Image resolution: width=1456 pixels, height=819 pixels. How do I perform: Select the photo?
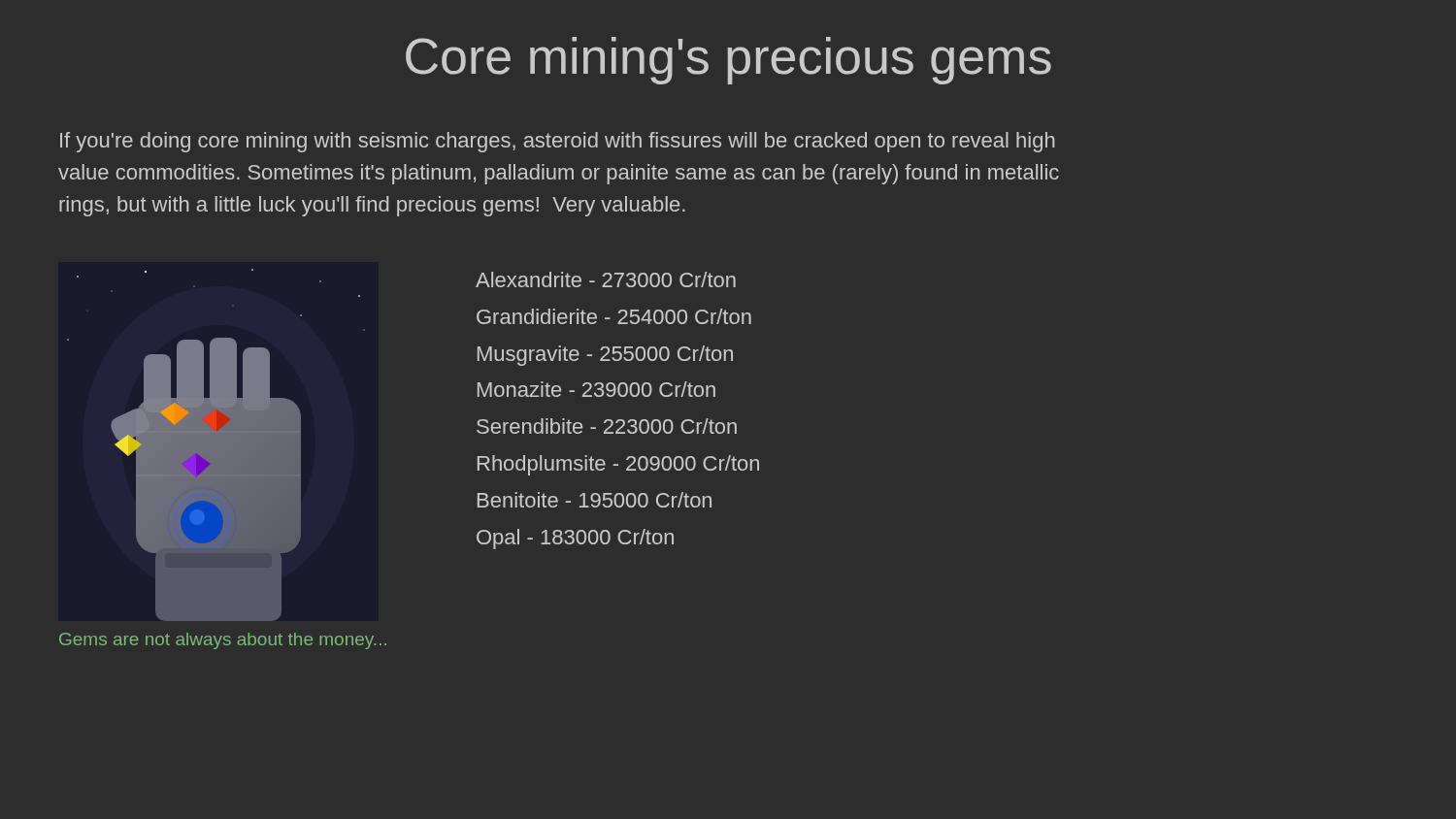coord(218,442)
